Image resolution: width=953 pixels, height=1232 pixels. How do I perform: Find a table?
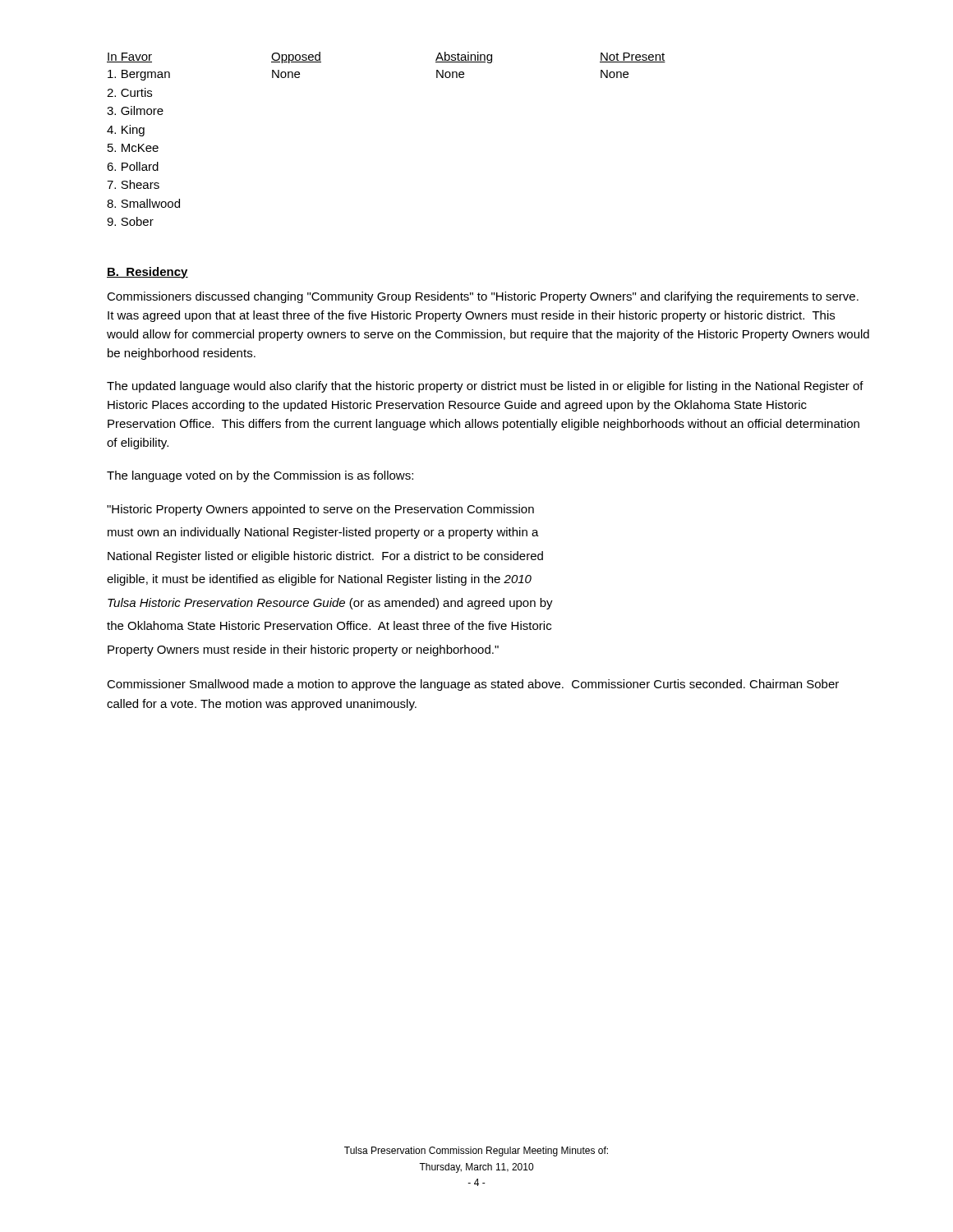pyautogui.click(x=489, y=140)
